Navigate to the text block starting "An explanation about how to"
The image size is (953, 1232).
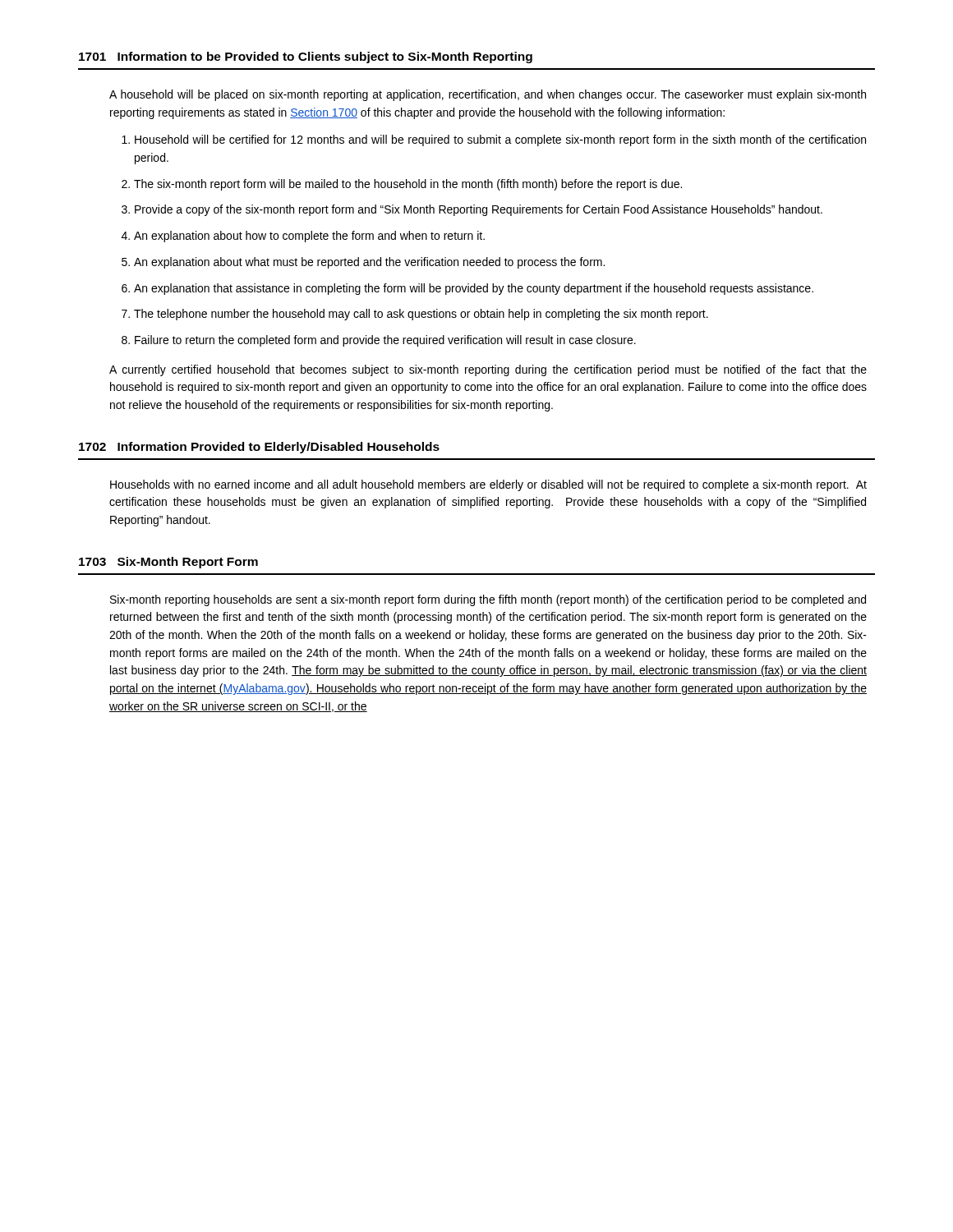coord(309,237)
